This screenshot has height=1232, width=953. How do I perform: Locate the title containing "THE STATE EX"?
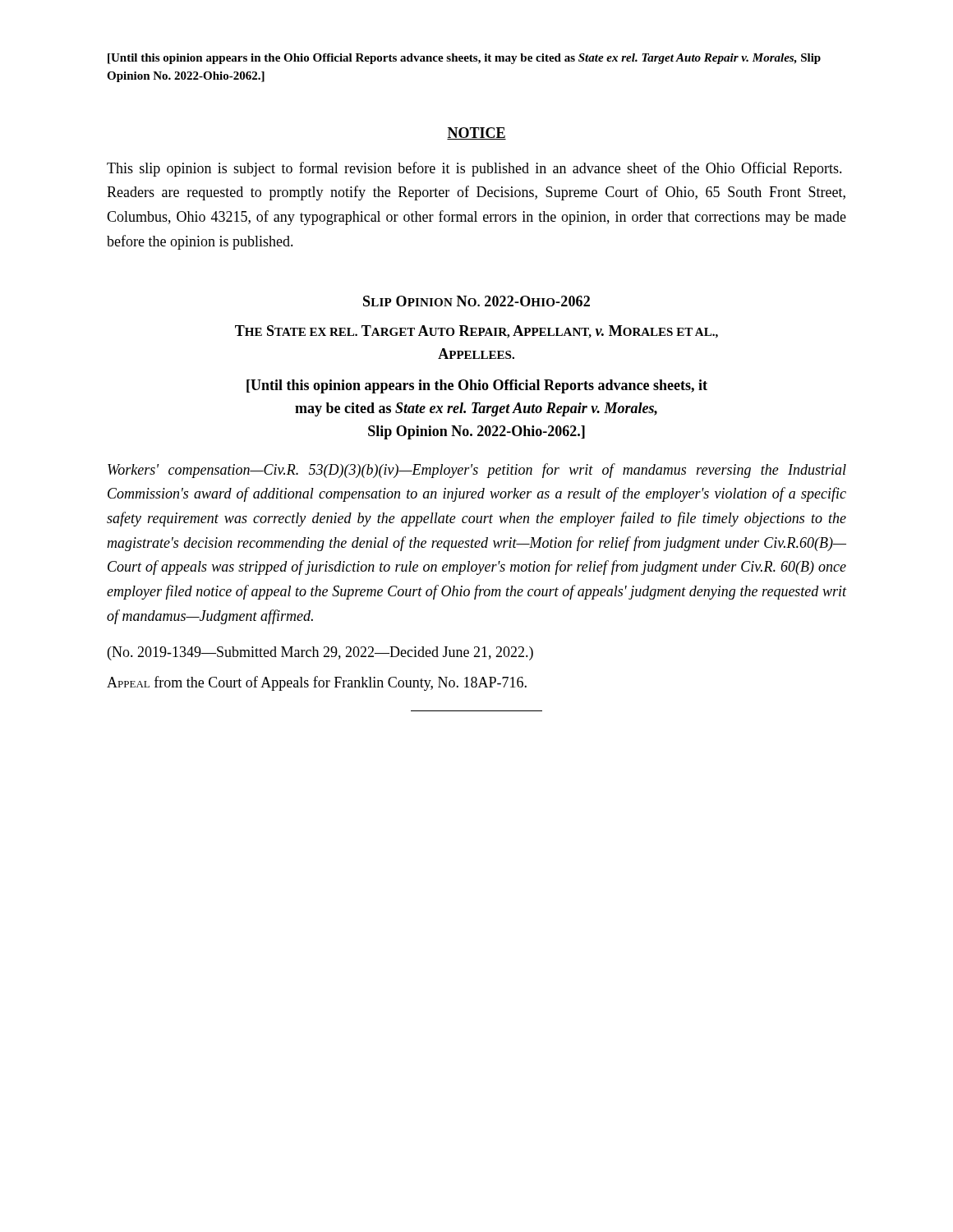pos(476,343)
